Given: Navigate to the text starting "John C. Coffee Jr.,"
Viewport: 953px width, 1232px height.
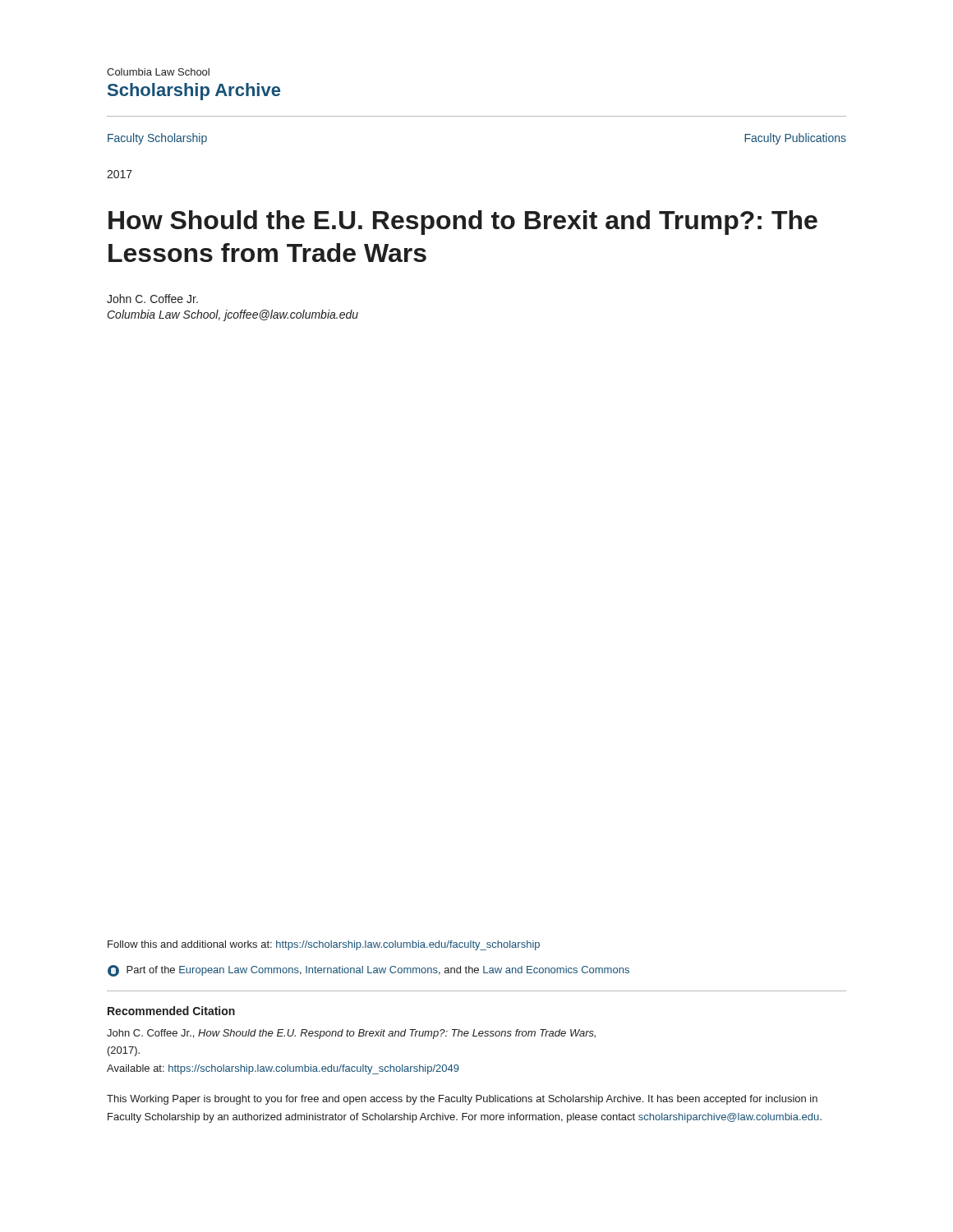Looking at the screenshot, I should click(351, 1034).
